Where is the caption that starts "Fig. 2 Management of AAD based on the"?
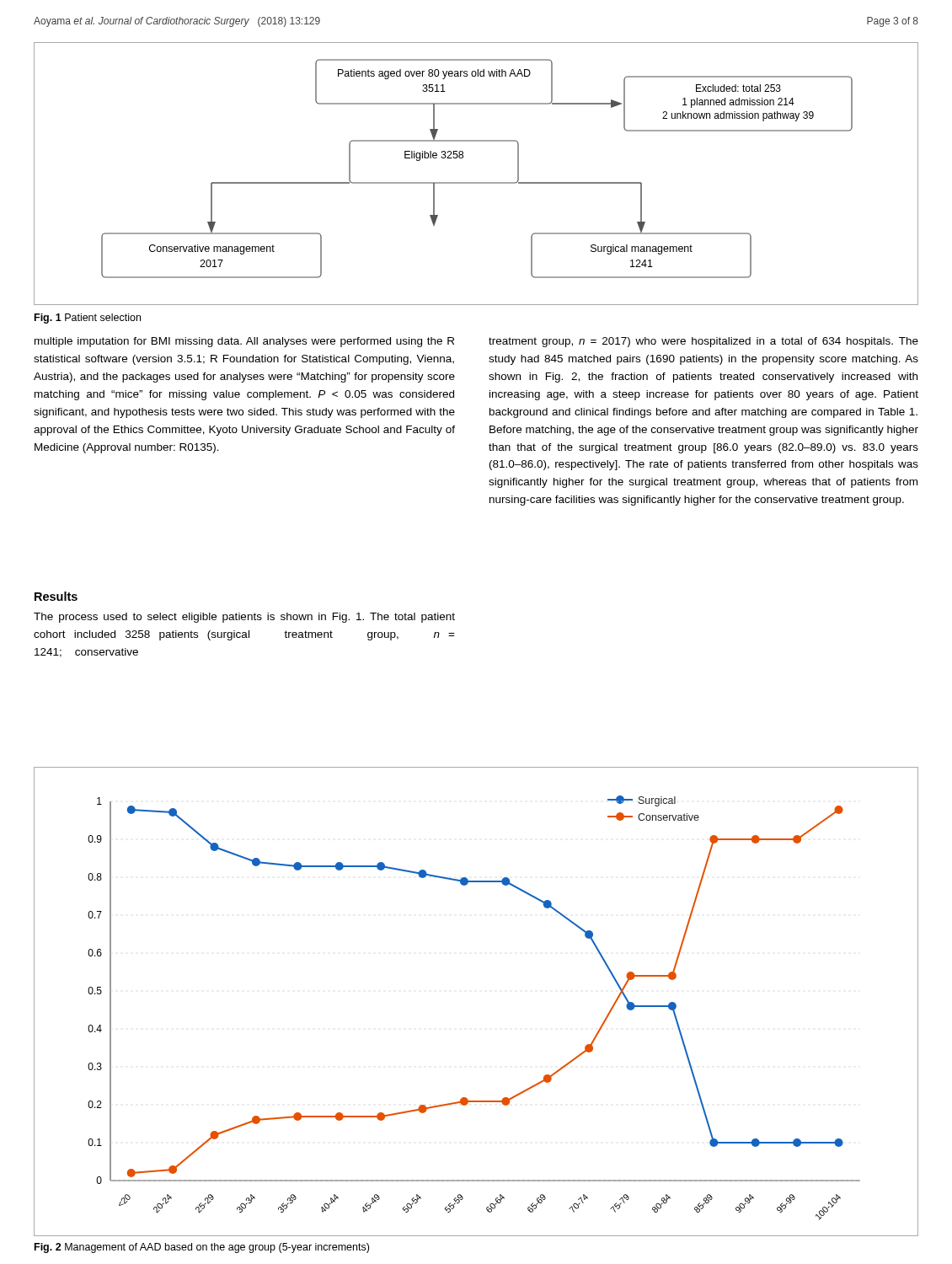Screen dimensions: 1264x952 [202, 1247]
